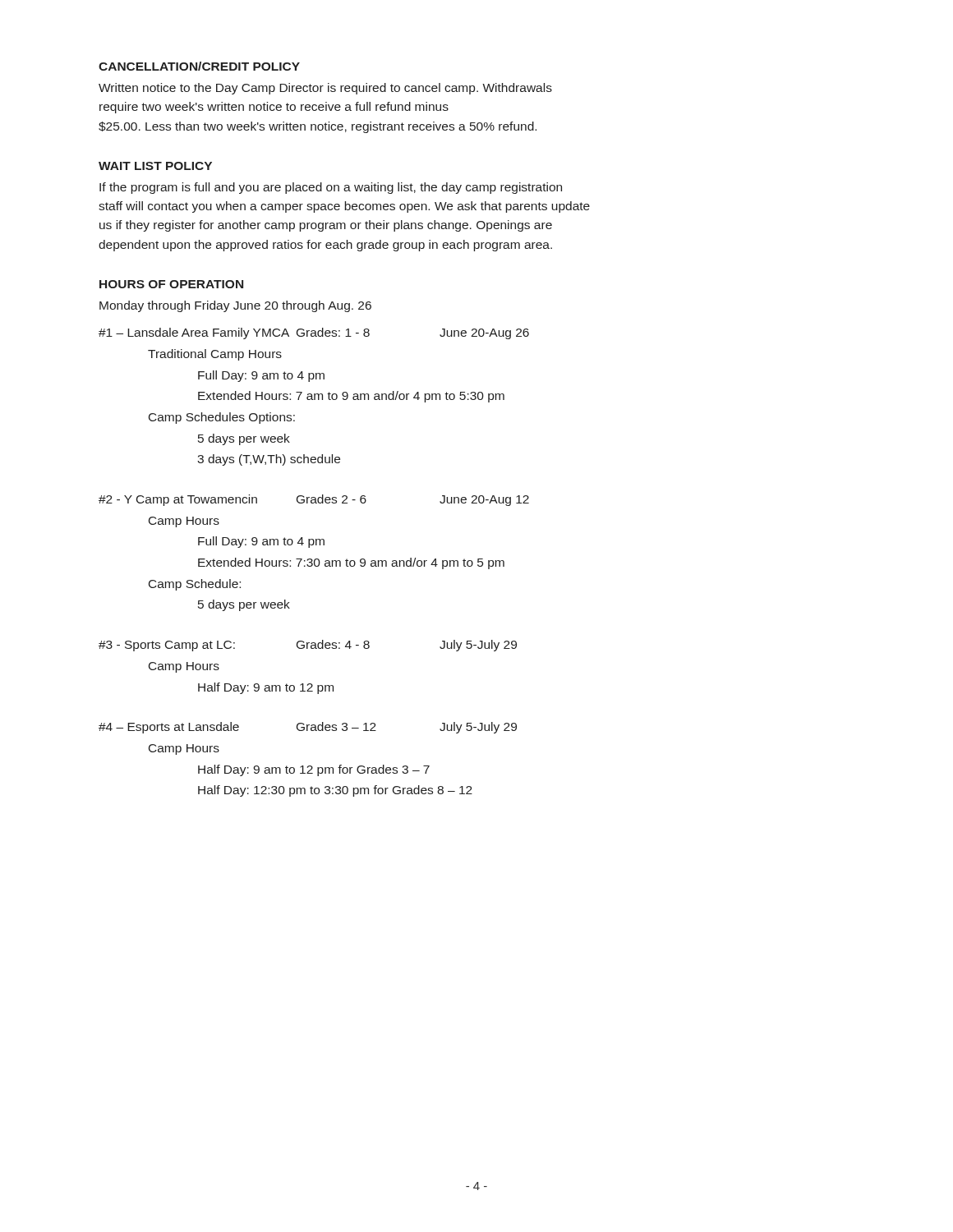Viewport: 953px width, 1232px height.
Task: Where is the passage that starts "2 - Y Camp"?
Action: [476, 552]
